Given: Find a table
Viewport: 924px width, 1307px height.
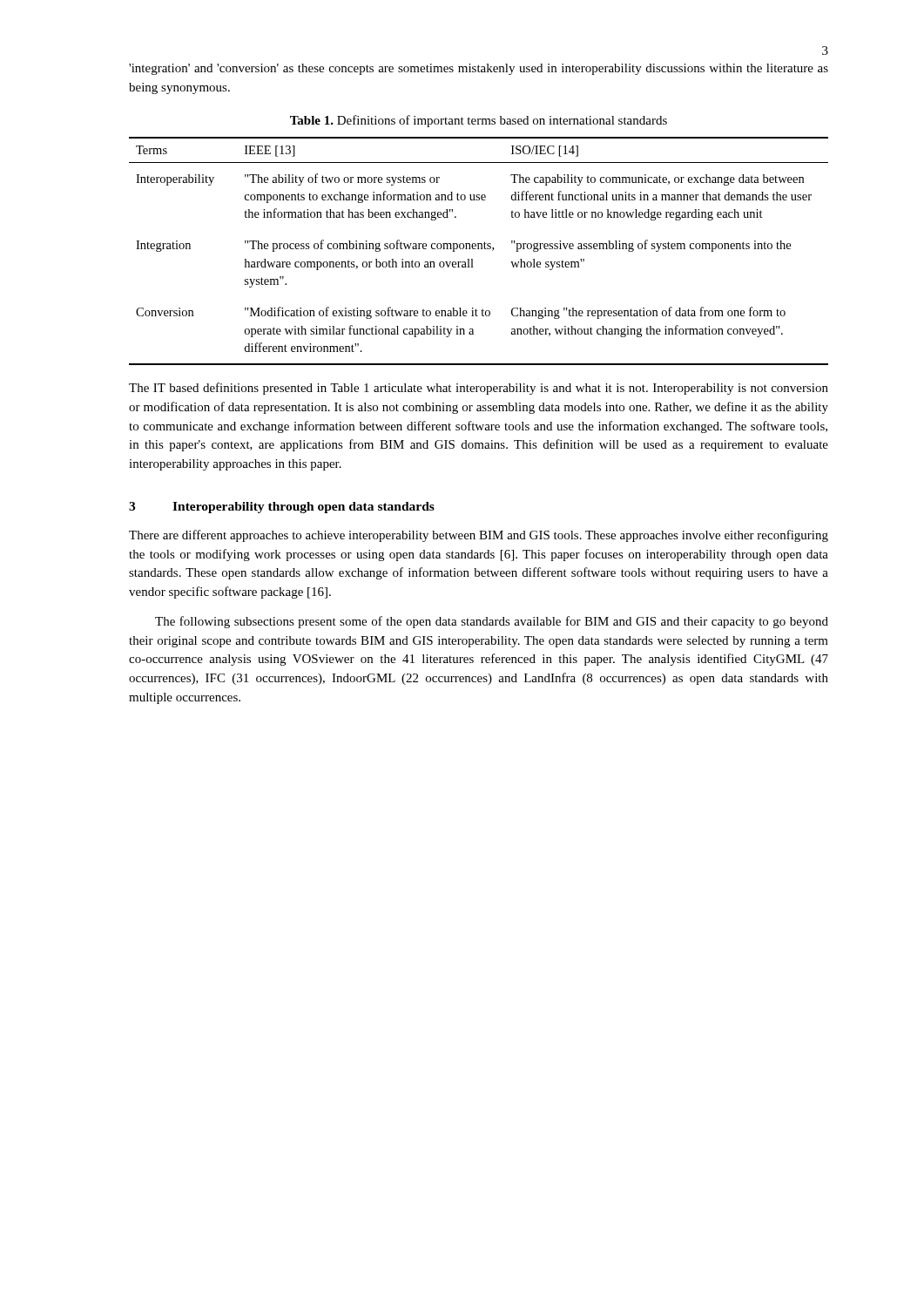Looking at the screenshot, I should (479, 251).
